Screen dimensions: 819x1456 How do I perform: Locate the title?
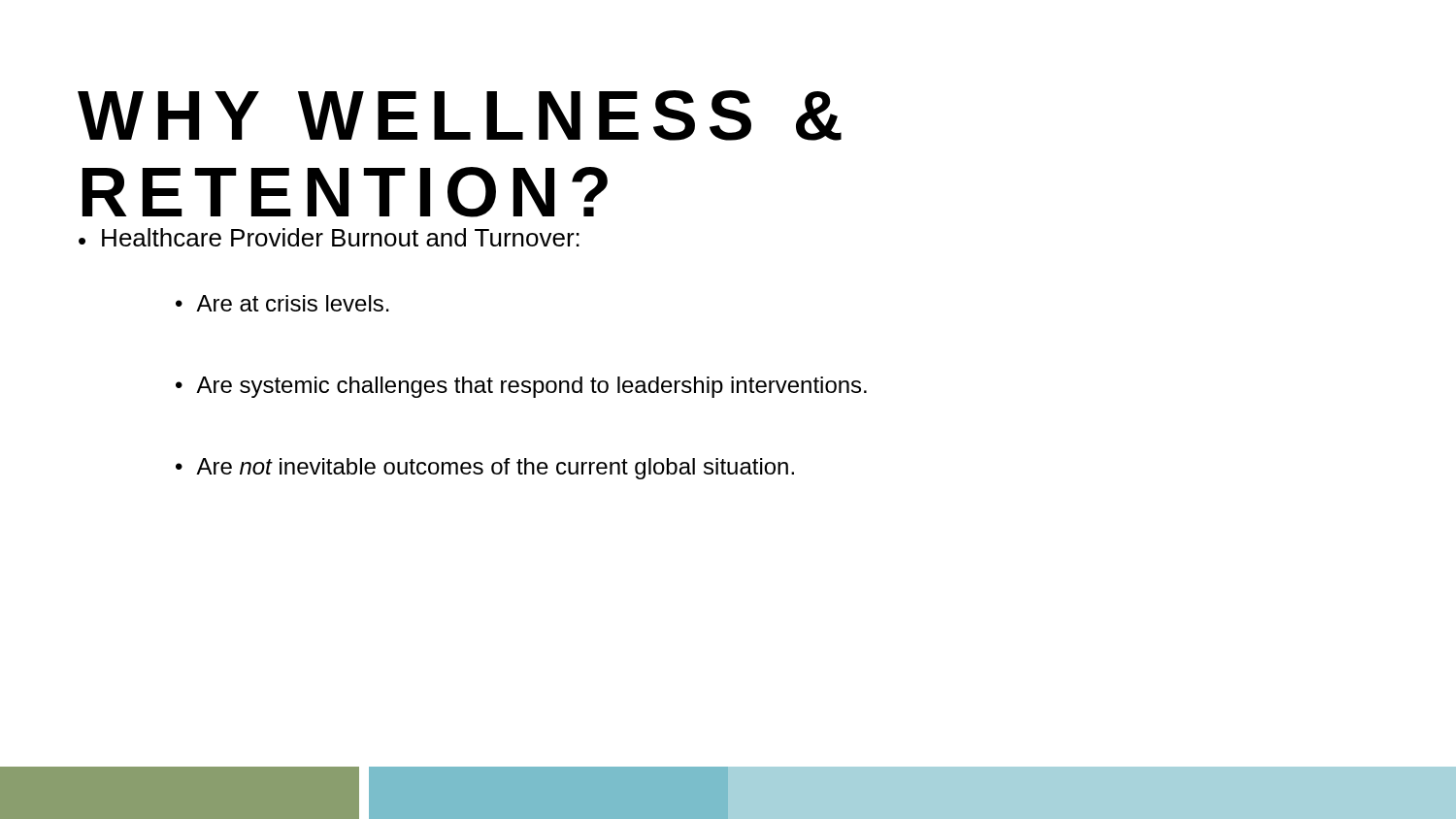point(465,154)
